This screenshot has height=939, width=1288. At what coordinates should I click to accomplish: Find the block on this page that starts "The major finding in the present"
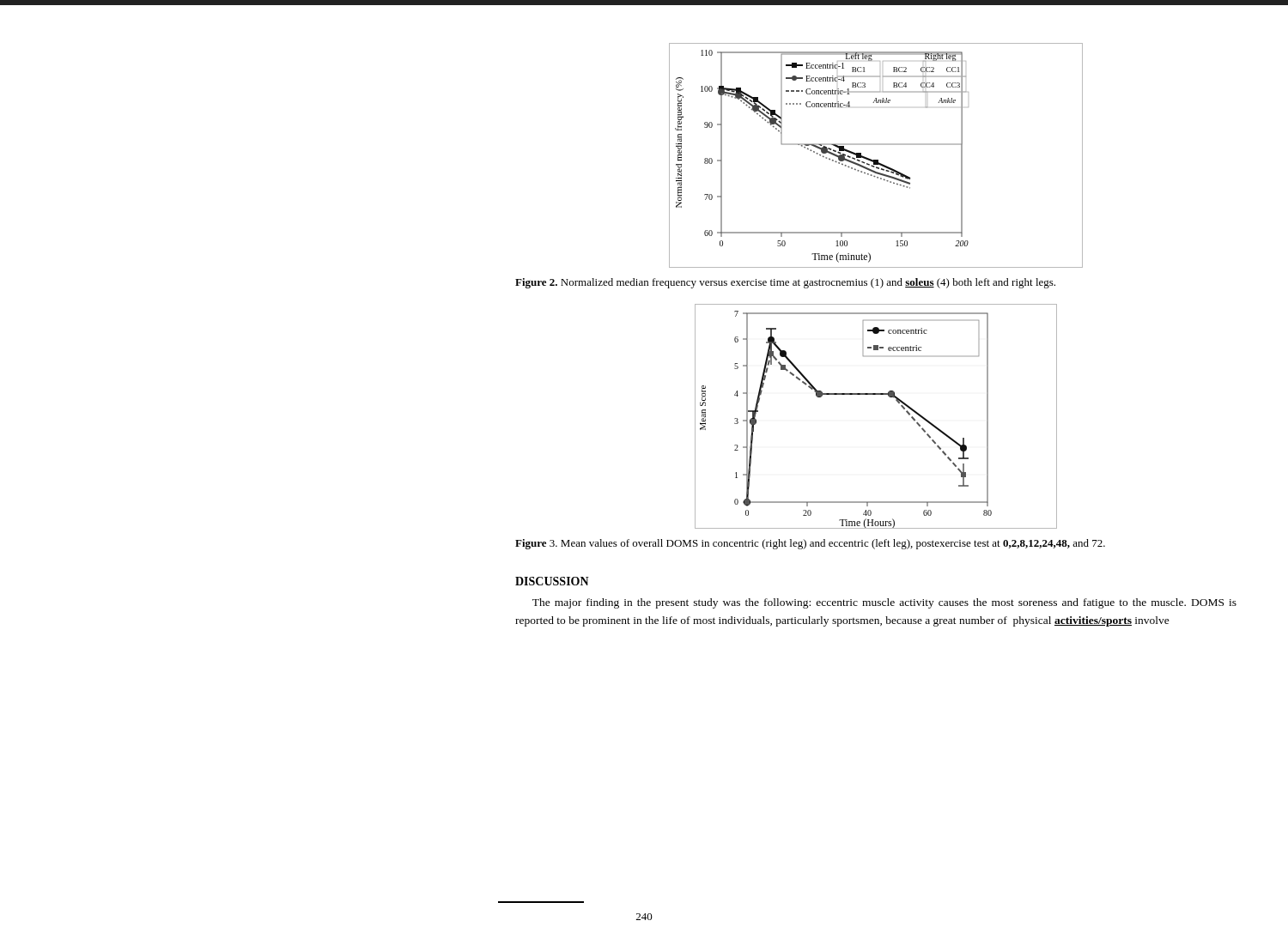[876, 611]
